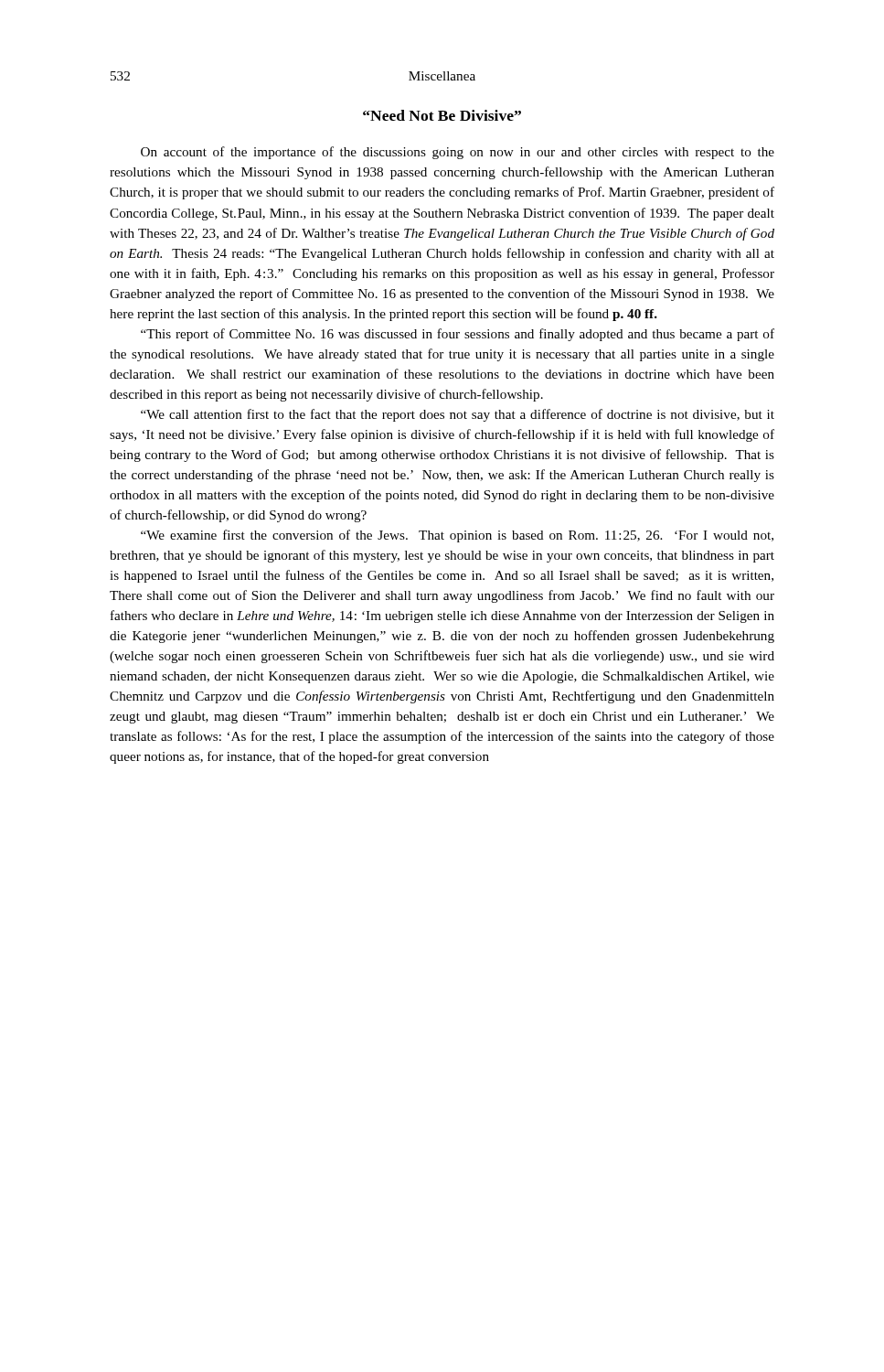Screen dimensions: 1372x884
Task: Select the text block that says "“This report of Committee No."
Action: pyautogui.click(x=442, y=364)
